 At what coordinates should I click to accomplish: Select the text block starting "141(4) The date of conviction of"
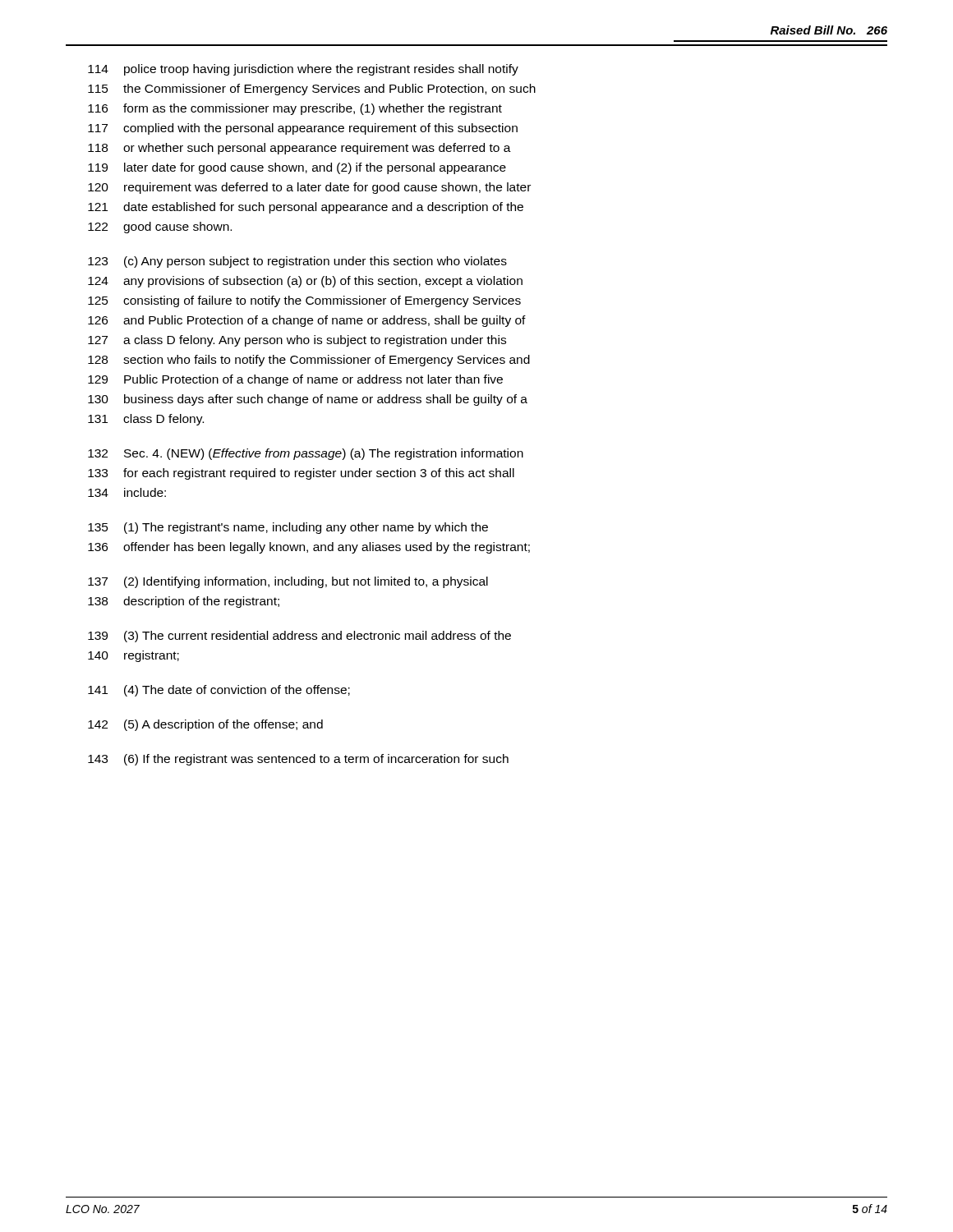[x=219, y=691]
